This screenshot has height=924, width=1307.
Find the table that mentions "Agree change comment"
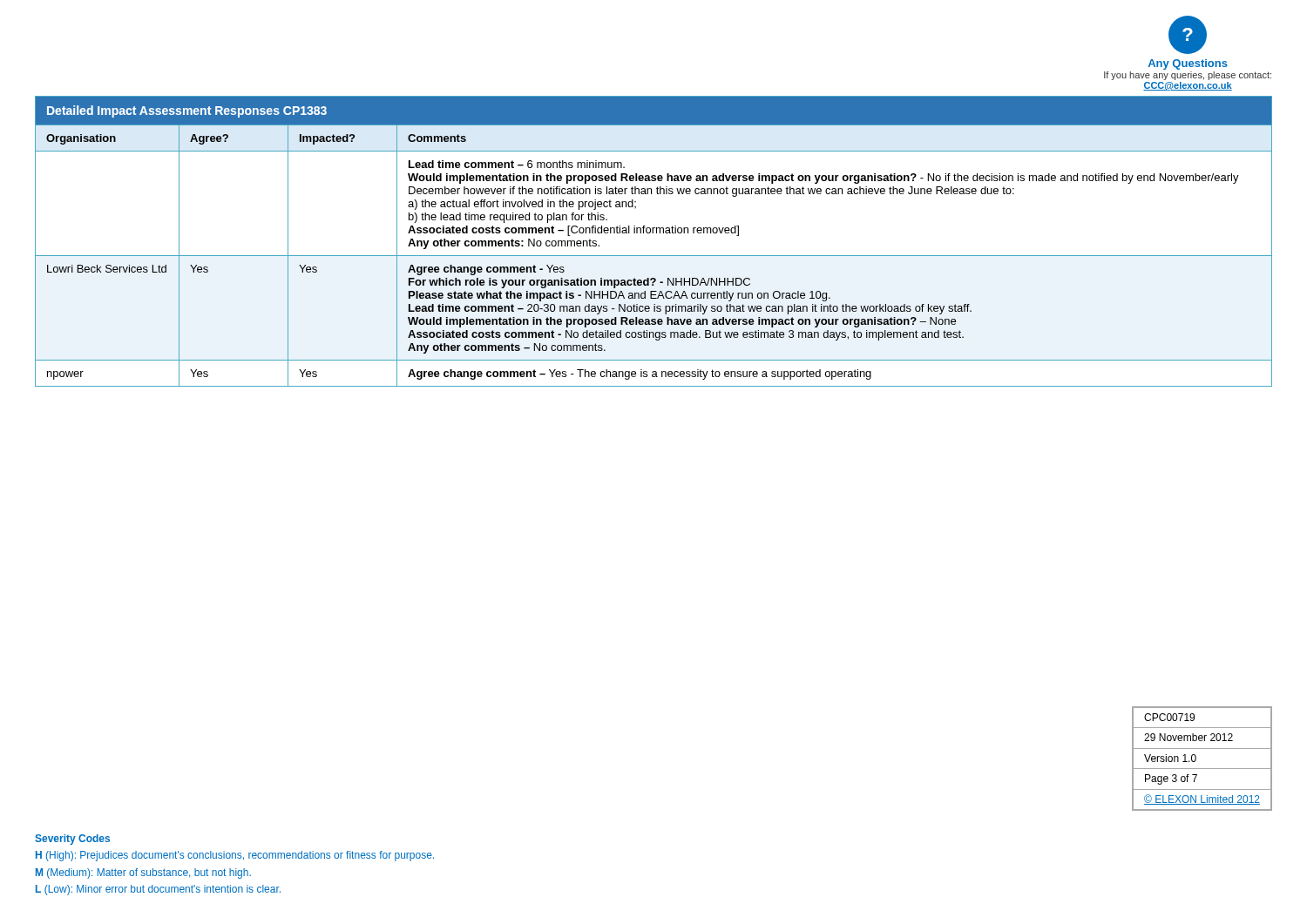654,241
